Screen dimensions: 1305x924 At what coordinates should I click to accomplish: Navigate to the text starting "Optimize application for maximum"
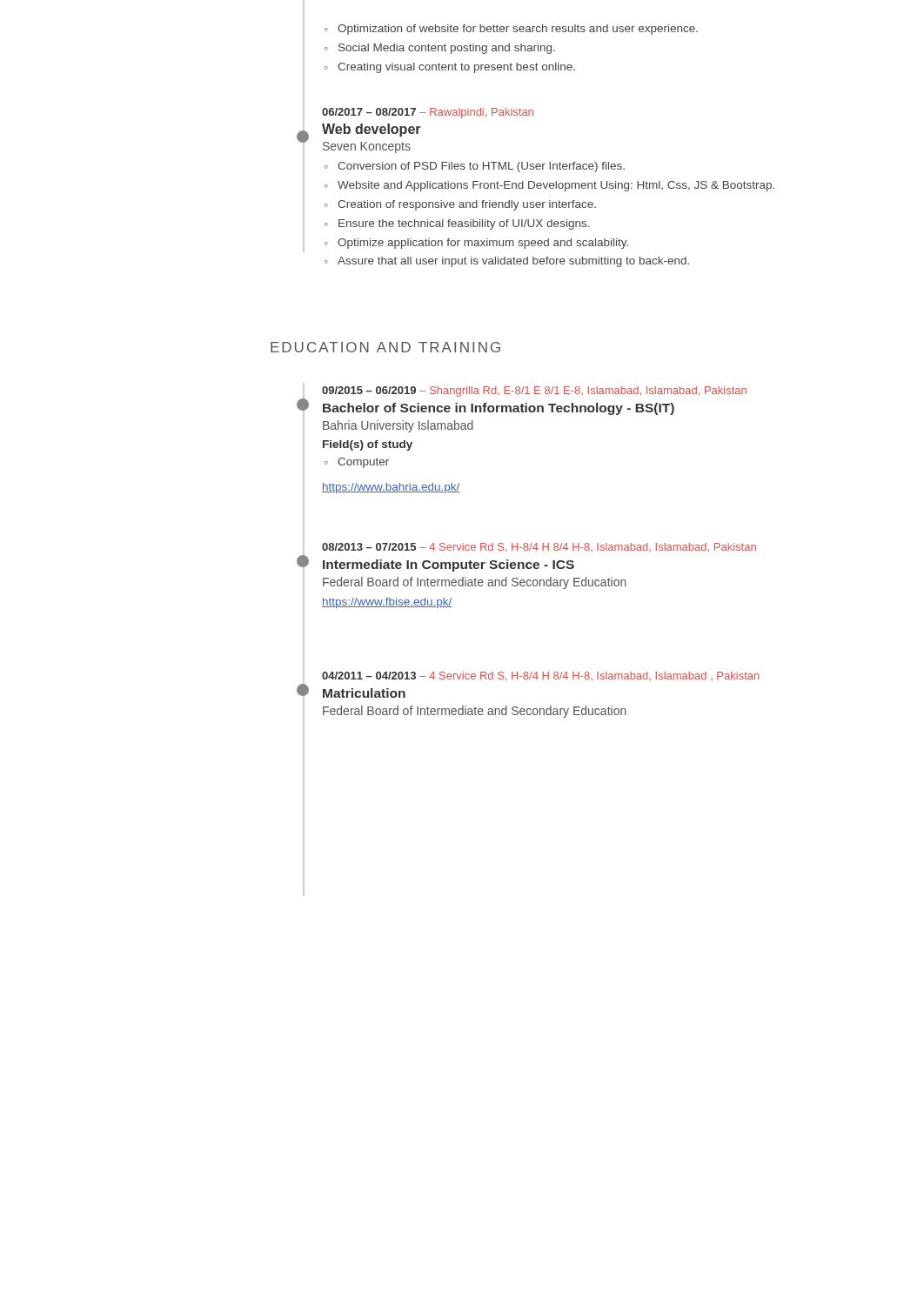[605, 243]
